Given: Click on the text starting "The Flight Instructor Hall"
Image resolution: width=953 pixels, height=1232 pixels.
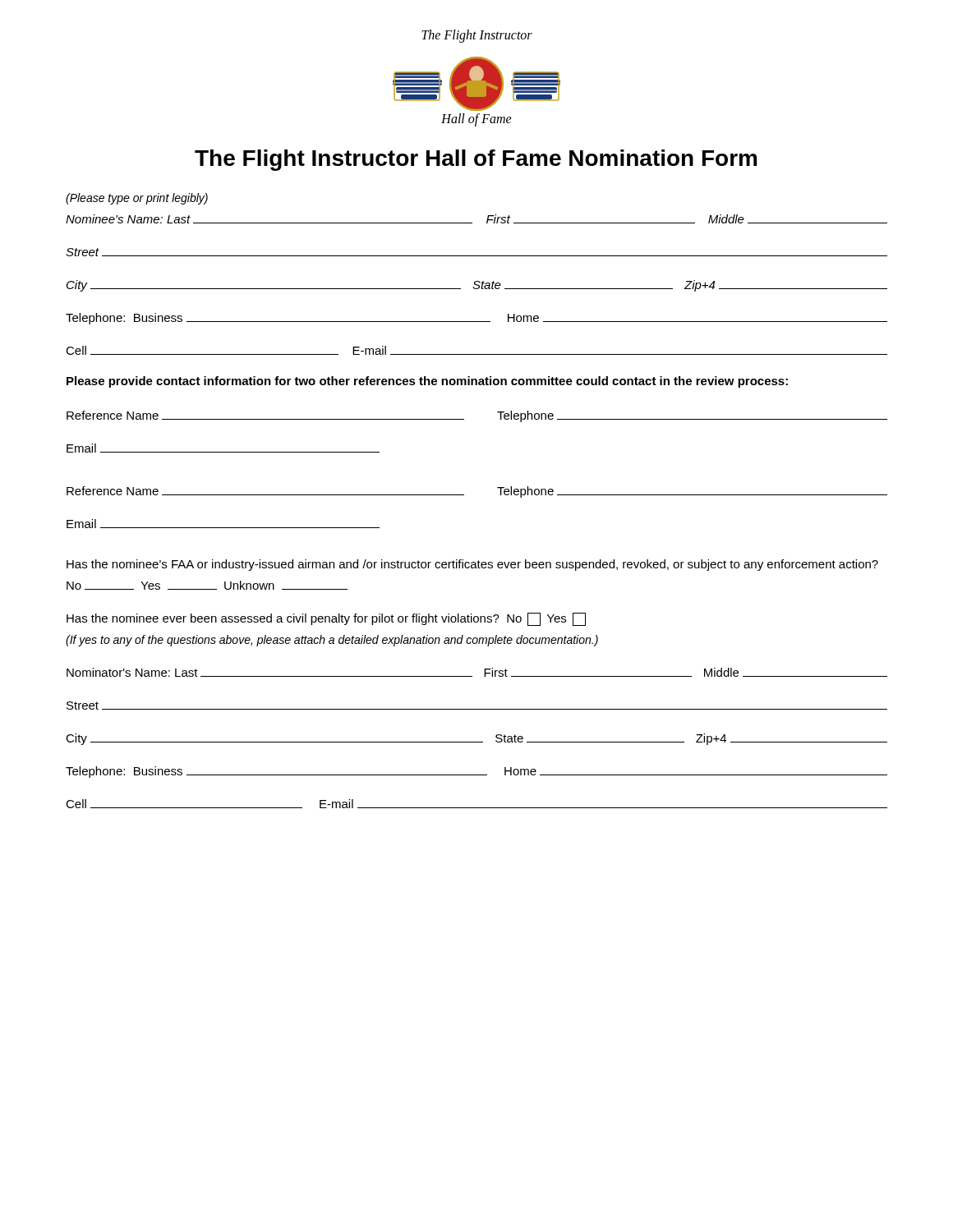Looking at the screenshot, I should pyautogui.click(x=476, y=158).
